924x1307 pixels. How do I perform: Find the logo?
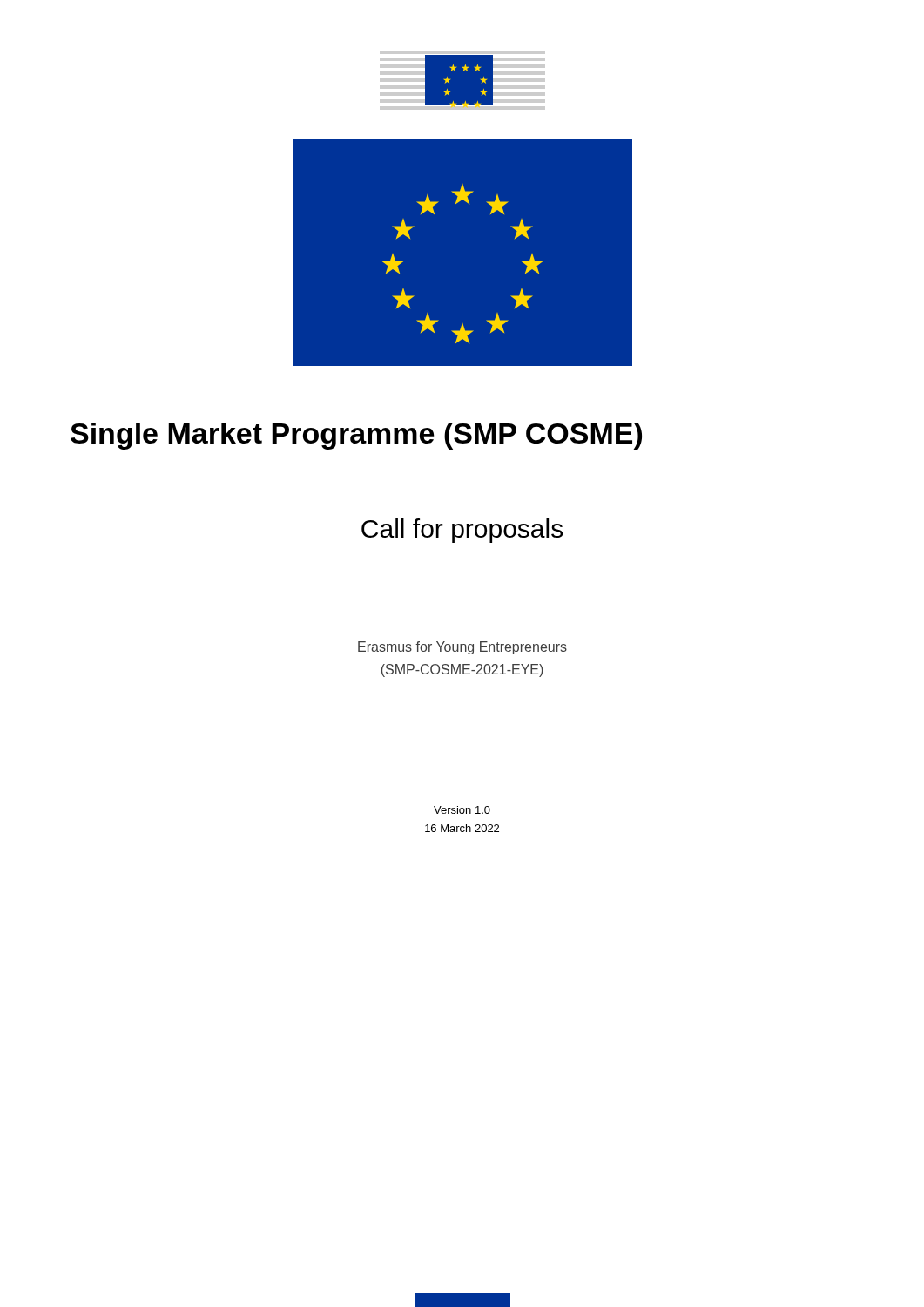[x=462, y=81]
